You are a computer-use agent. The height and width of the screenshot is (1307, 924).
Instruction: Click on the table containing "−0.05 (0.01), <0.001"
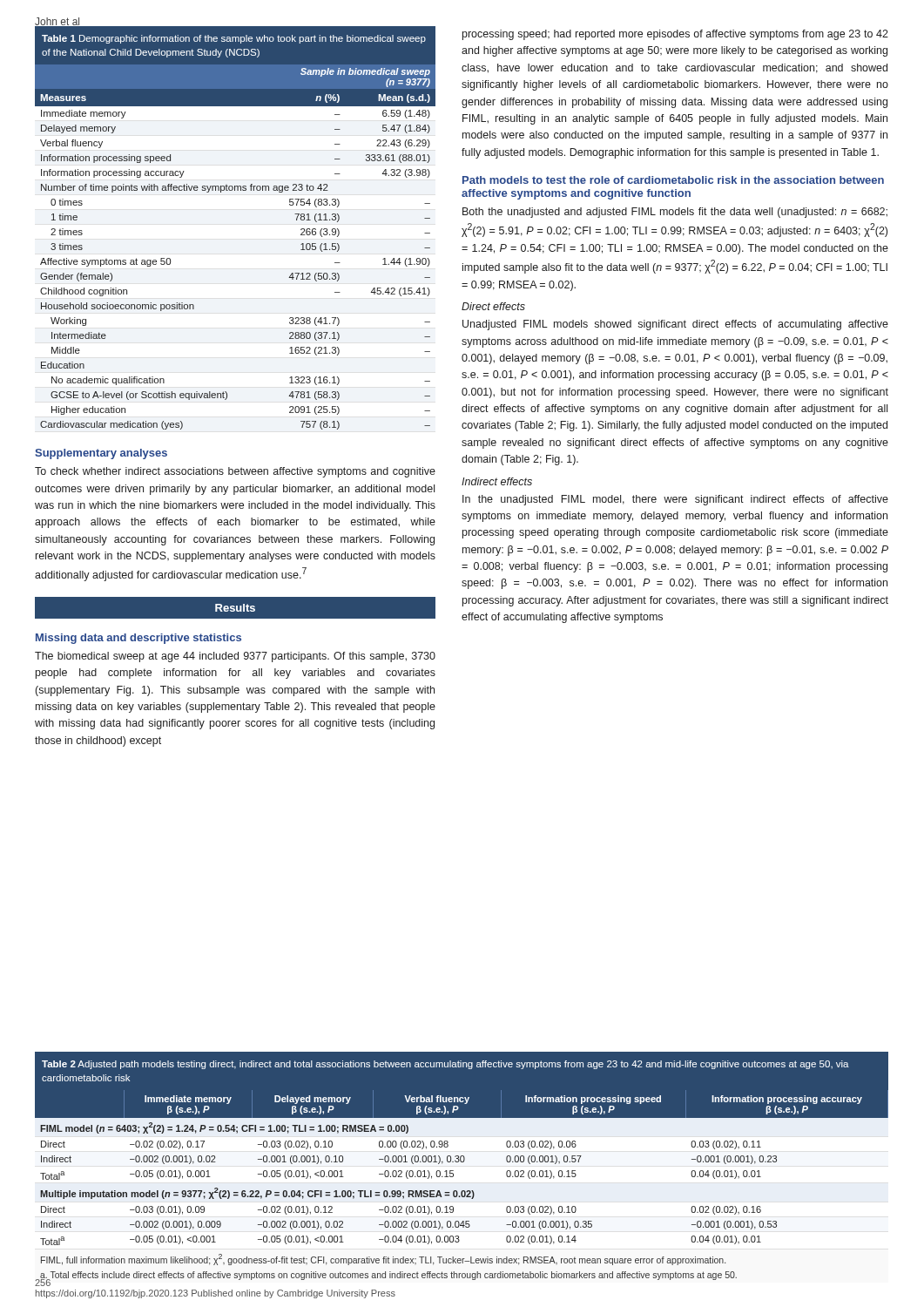462,1167
